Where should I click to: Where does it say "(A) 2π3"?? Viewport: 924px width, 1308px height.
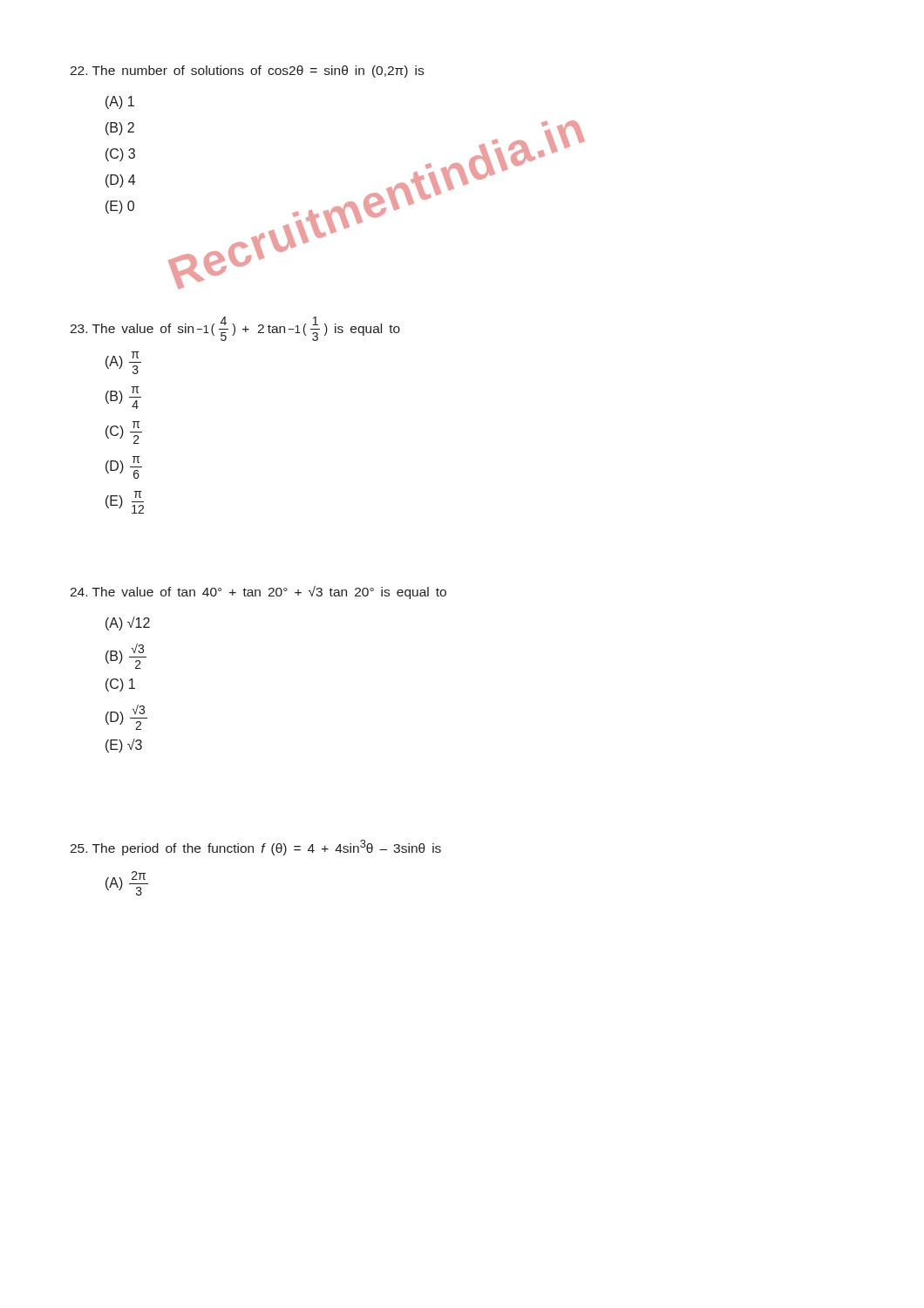pyautogui.click(x=126, y=884)
